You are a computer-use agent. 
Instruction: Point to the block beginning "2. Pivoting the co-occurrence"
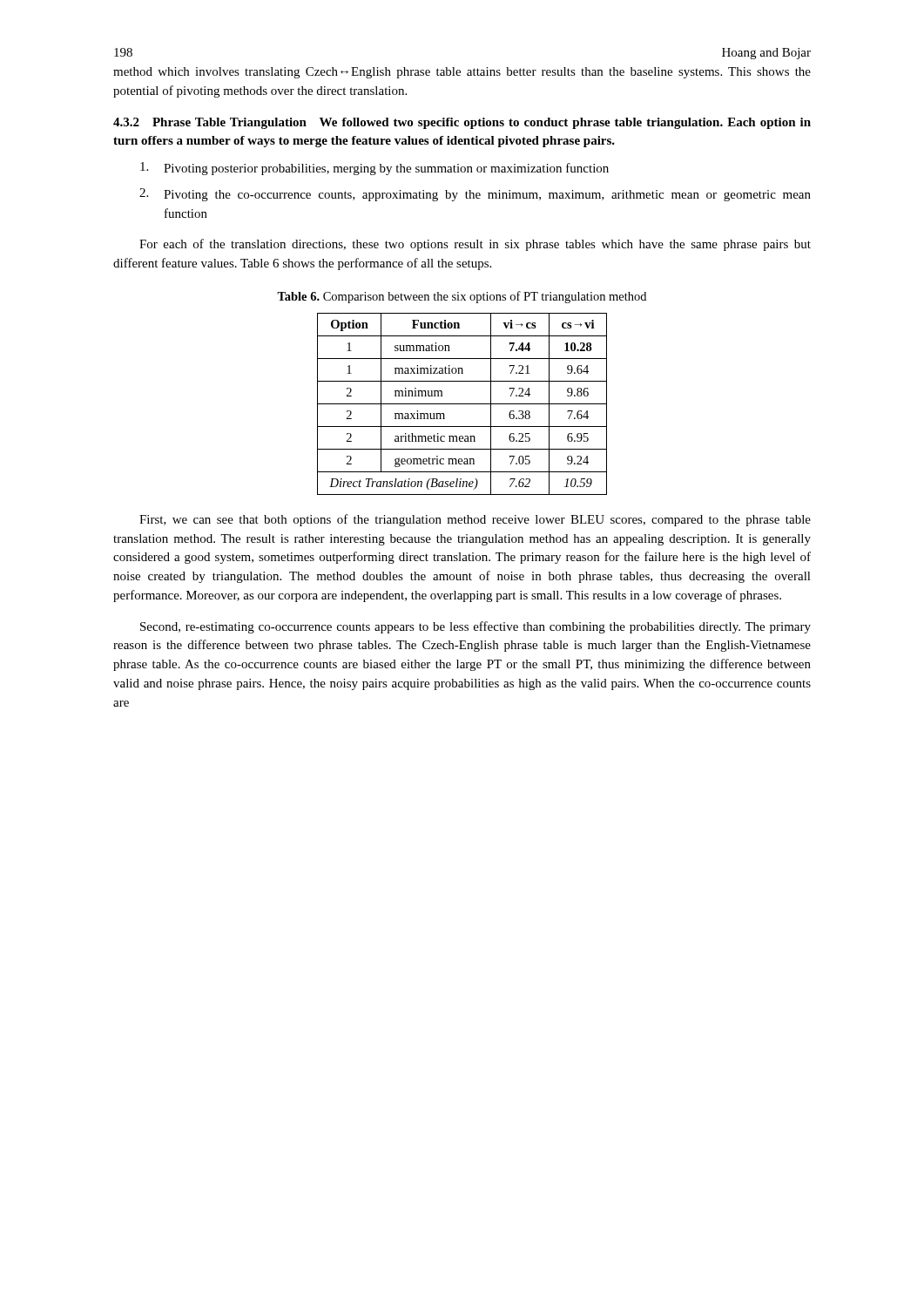click(x=475, y=204)
